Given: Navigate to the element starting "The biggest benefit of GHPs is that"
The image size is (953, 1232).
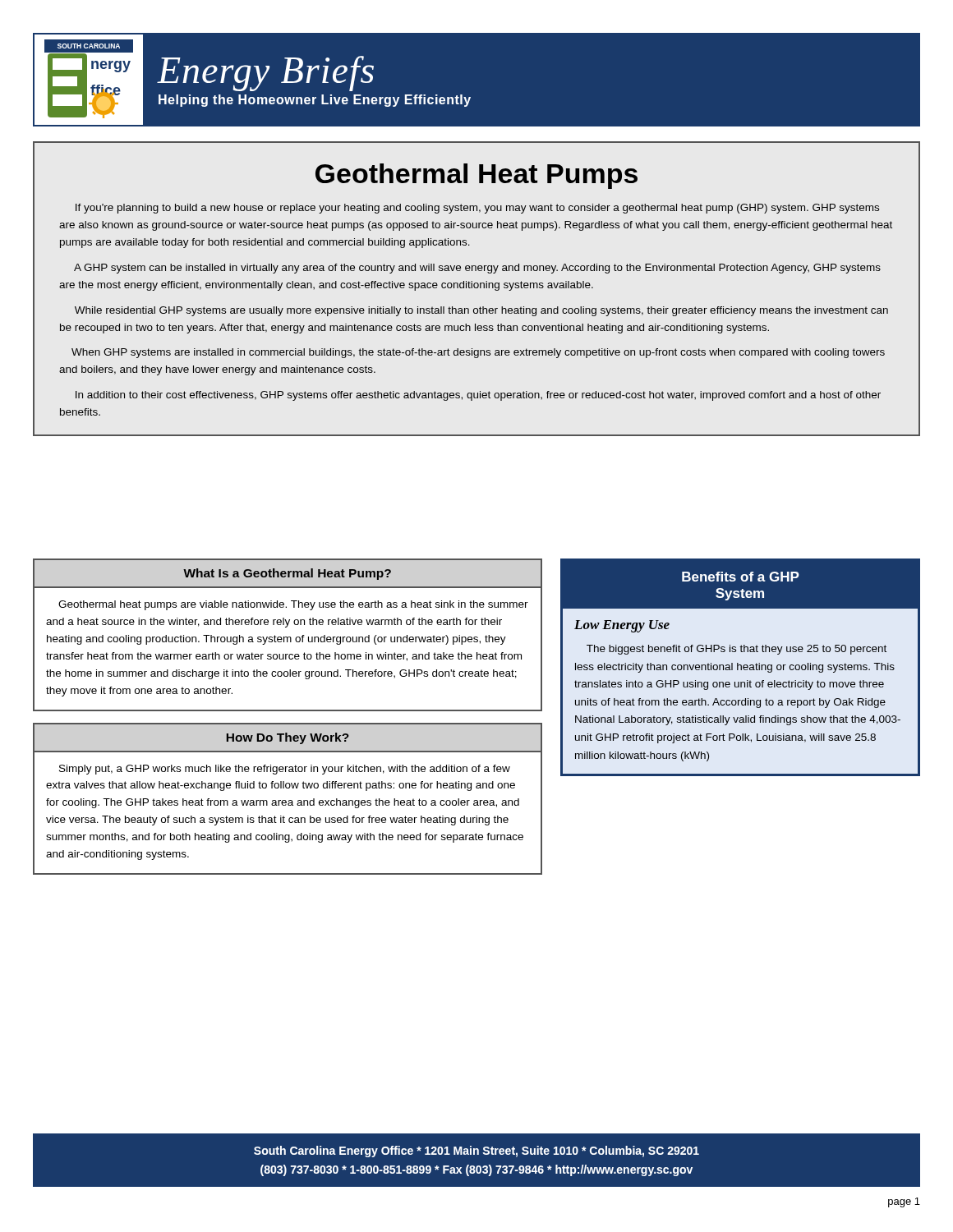Looking at the screenshot, I should point(738,702).
